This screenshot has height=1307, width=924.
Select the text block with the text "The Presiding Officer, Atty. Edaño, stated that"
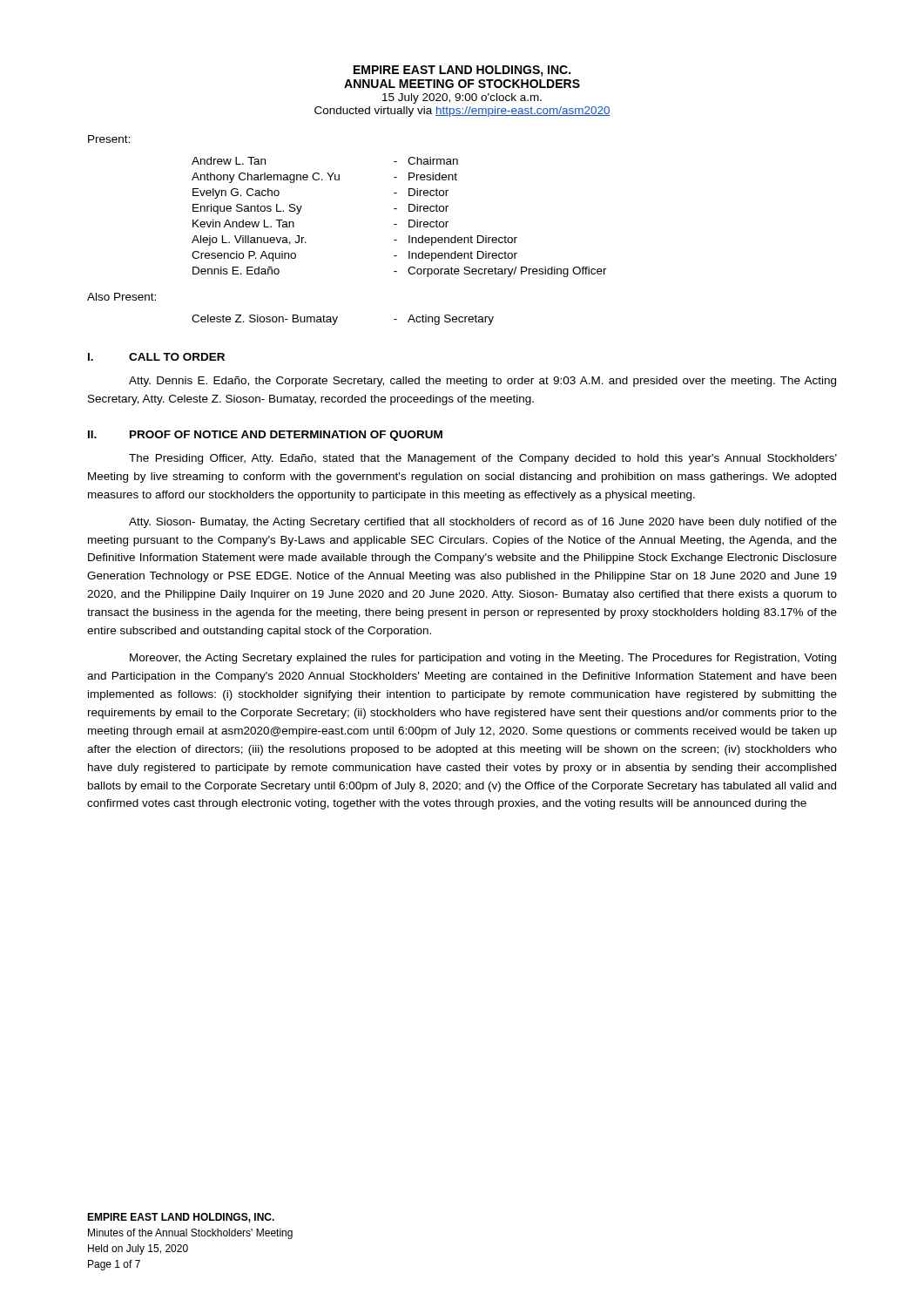point(462,476)
